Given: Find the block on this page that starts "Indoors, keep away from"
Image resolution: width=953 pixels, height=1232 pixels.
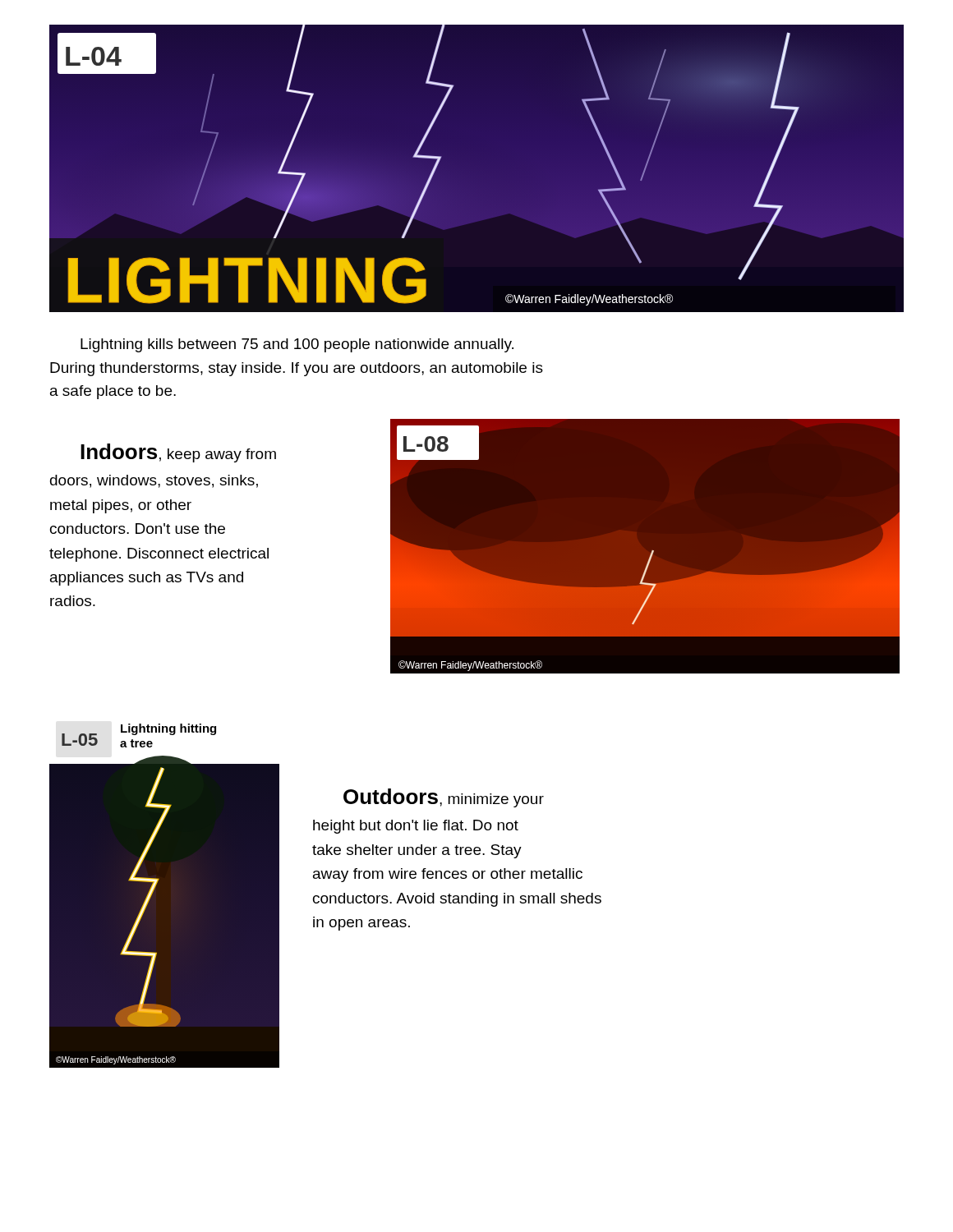Looking at the screenshot, I should point(163,525).
